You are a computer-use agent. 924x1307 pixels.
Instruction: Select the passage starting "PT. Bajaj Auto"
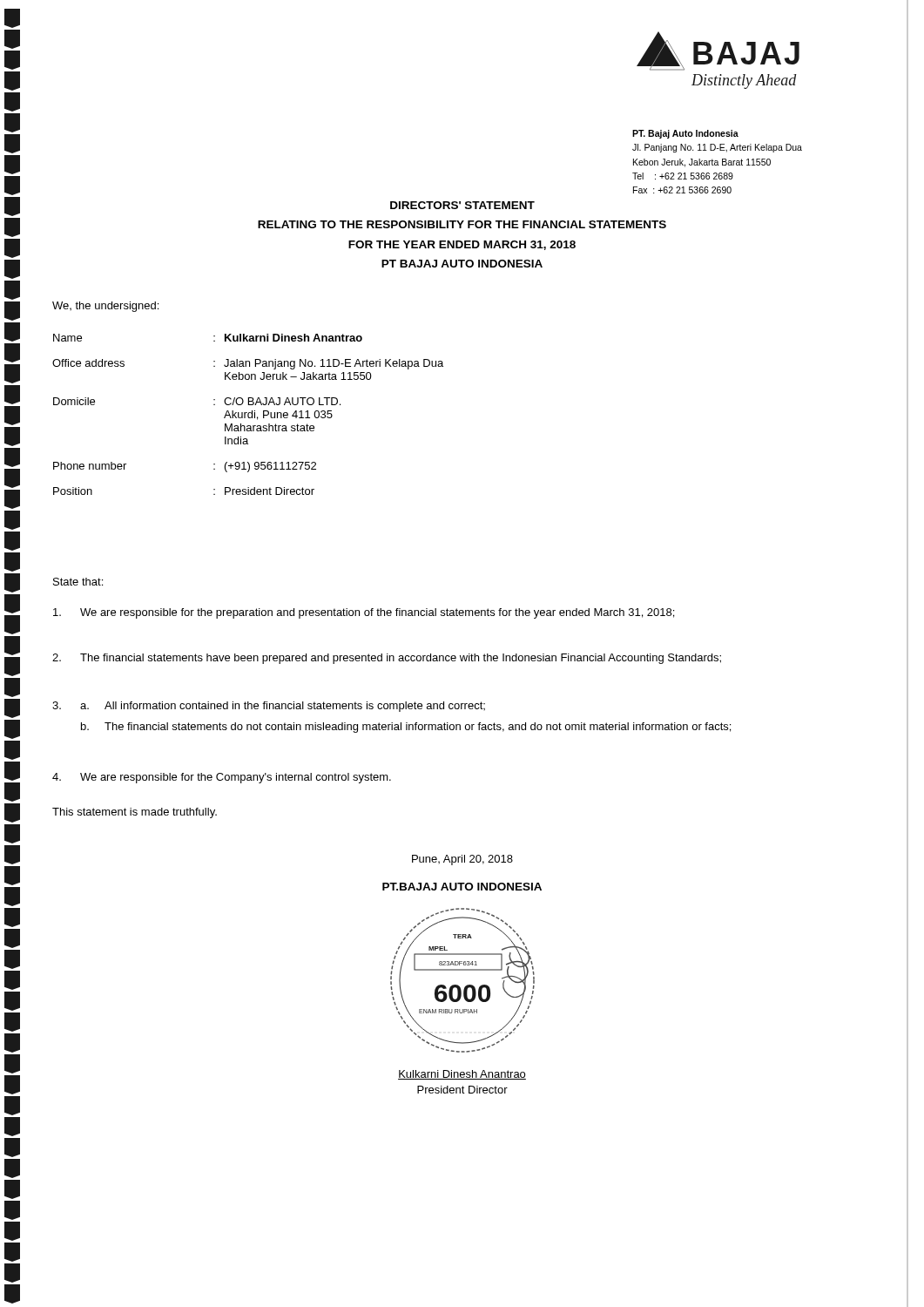(717, 162)
